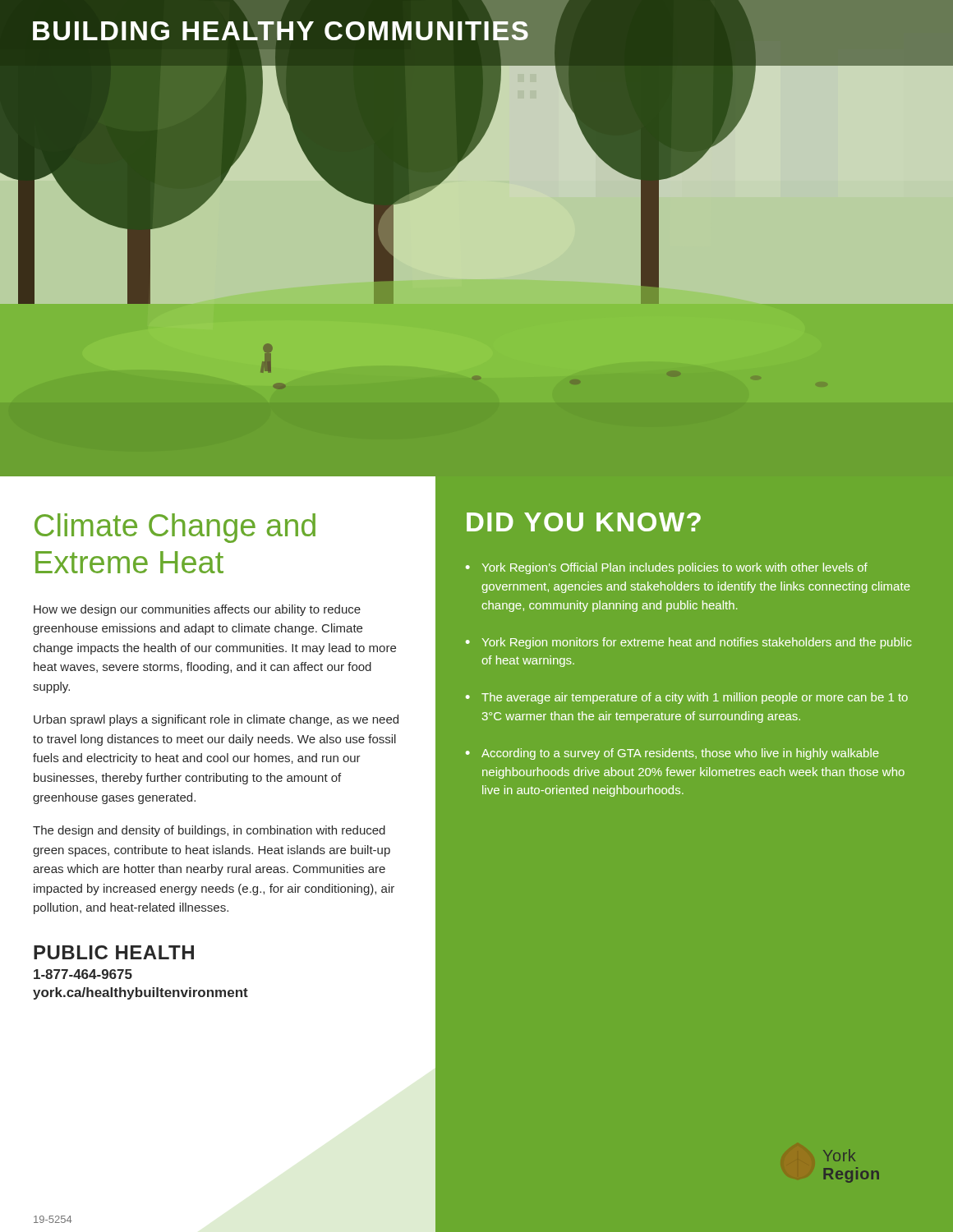Click on the section header that says "DID YOU KNOW?"

[x=584, y=522]
